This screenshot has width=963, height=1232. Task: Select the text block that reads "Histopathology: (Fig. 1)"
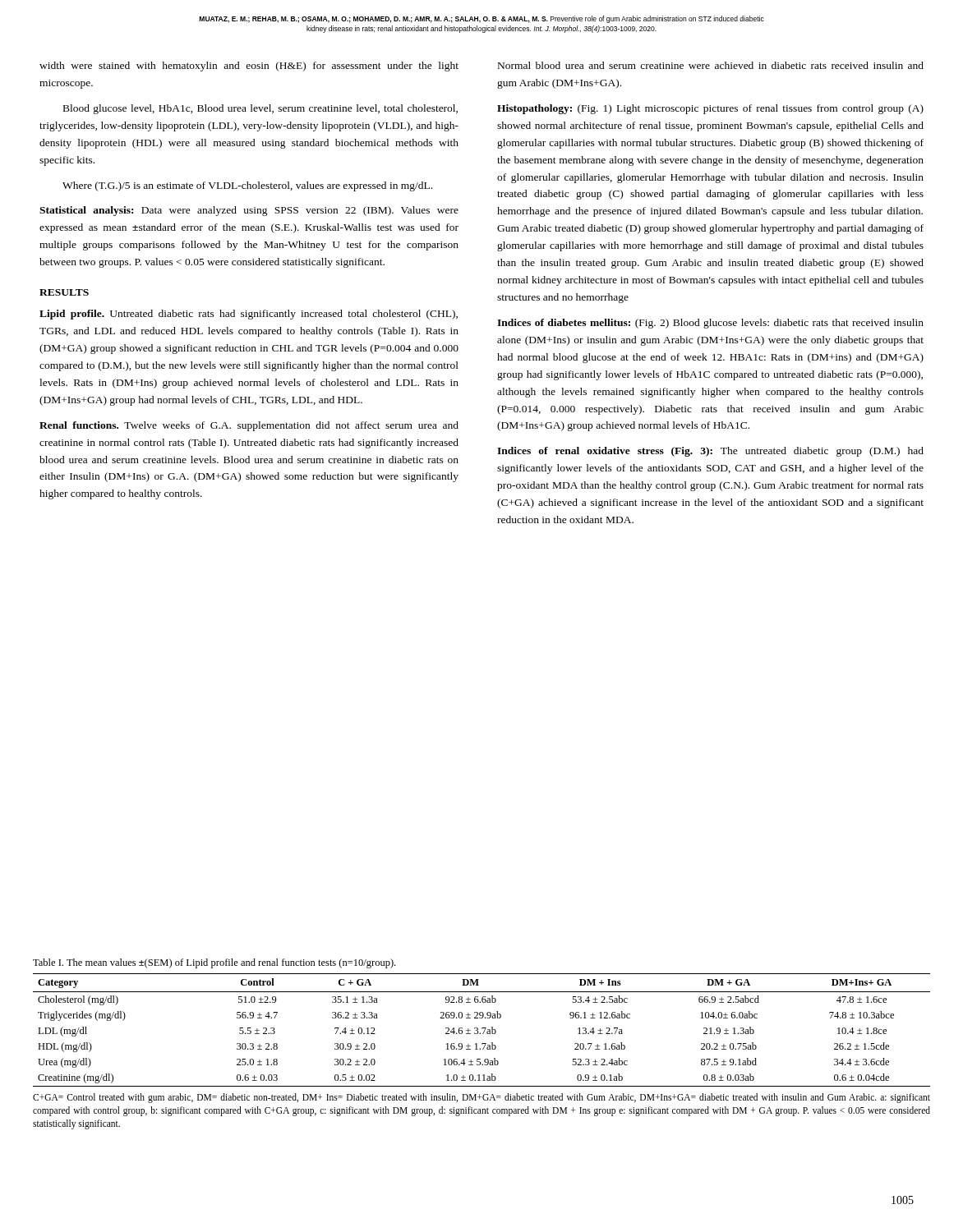pyautogui.click(x=710, y=203)
